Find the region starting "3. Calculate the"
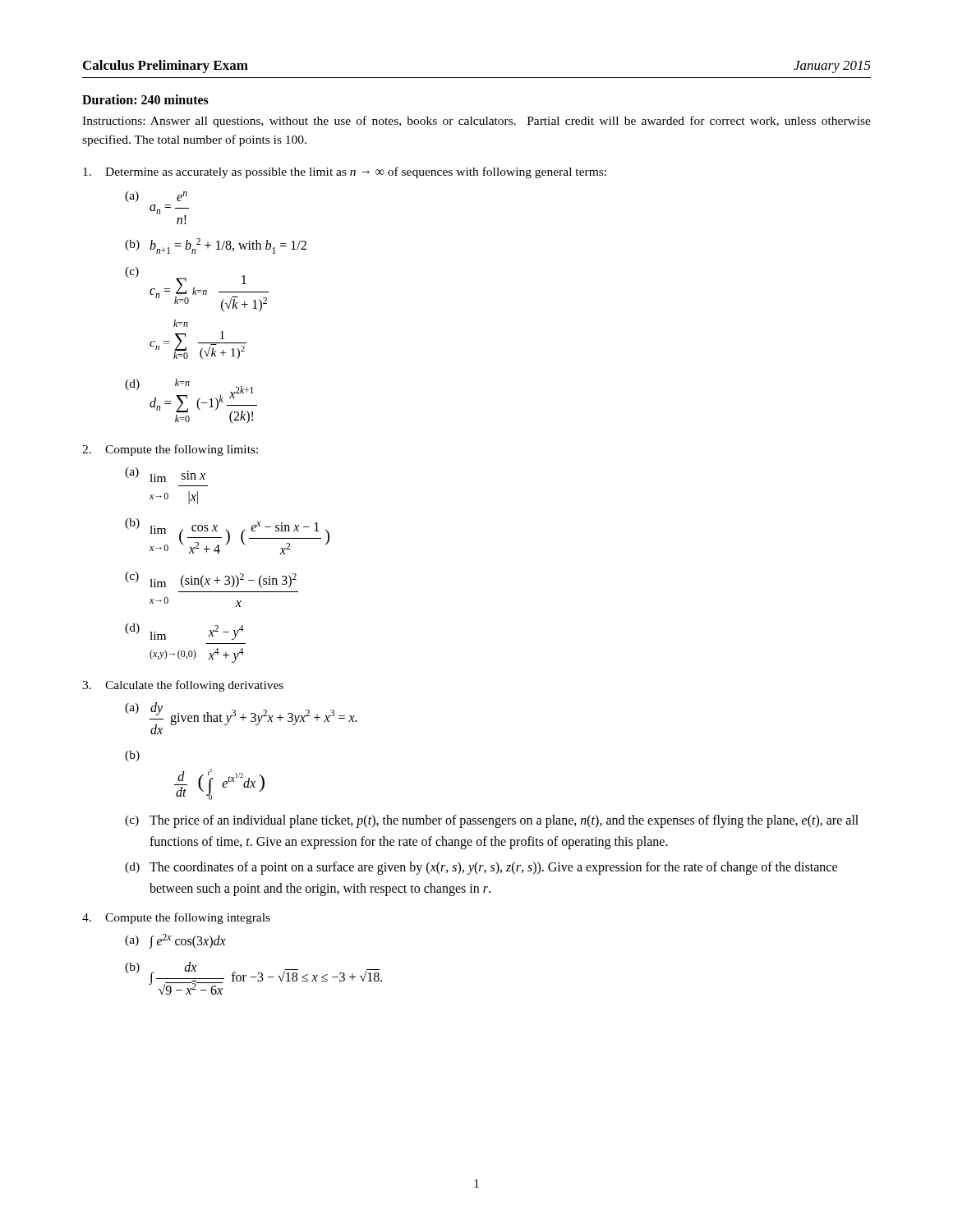 [183, 685]
